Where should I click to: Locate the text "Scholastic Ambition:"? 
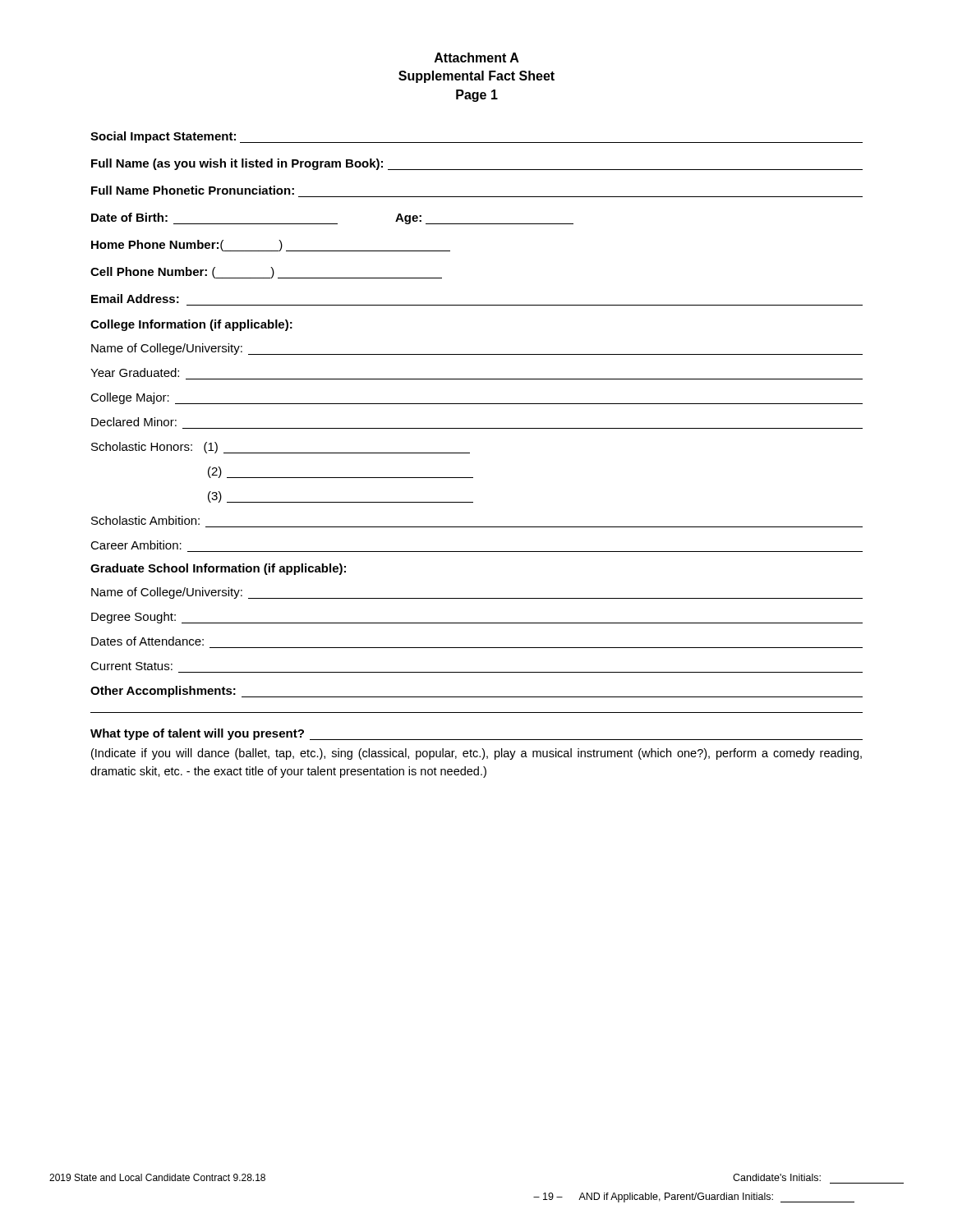click(x=476, y=520)
